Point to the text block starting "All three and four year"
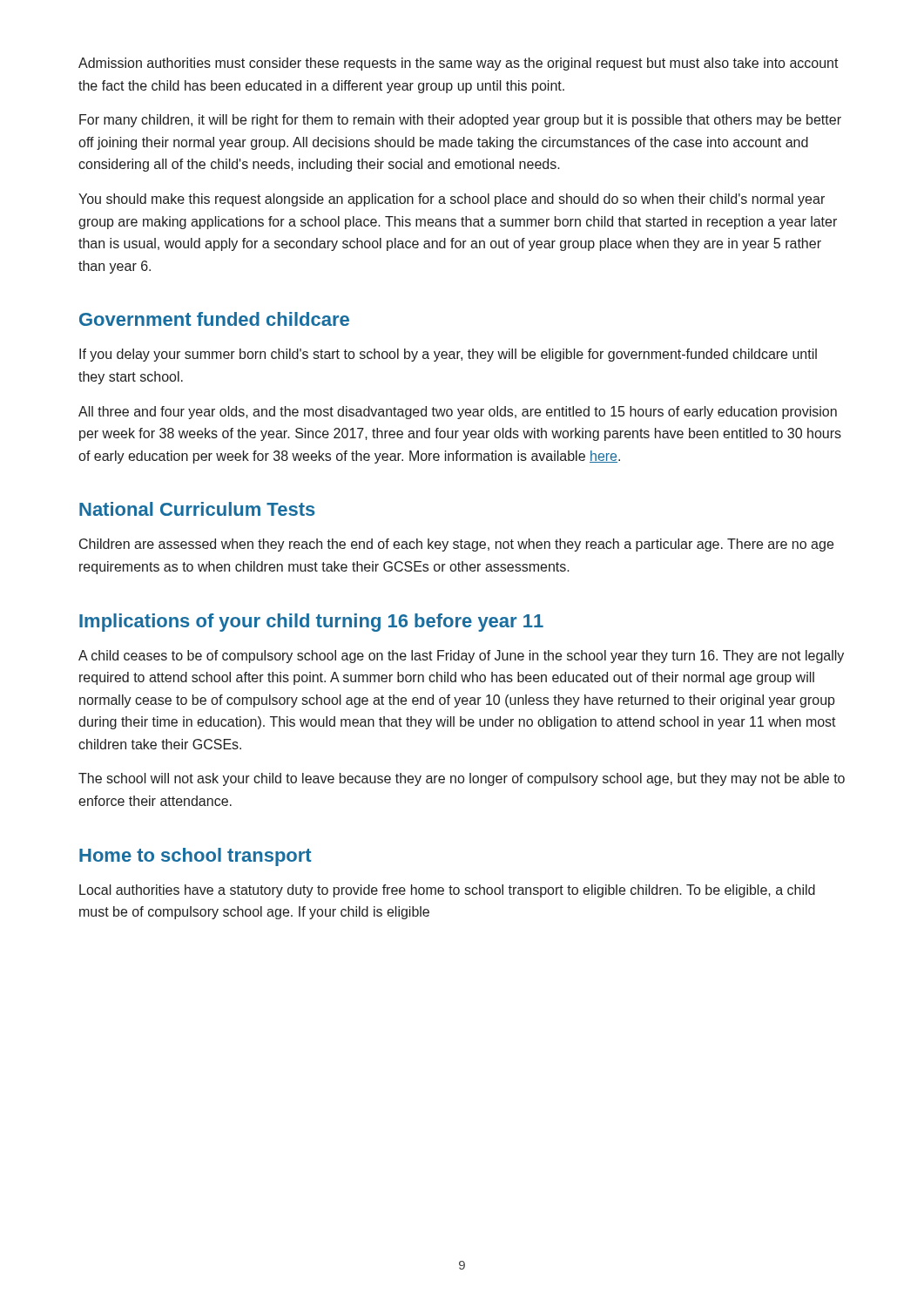924x1307 pixels. (460, 434)
